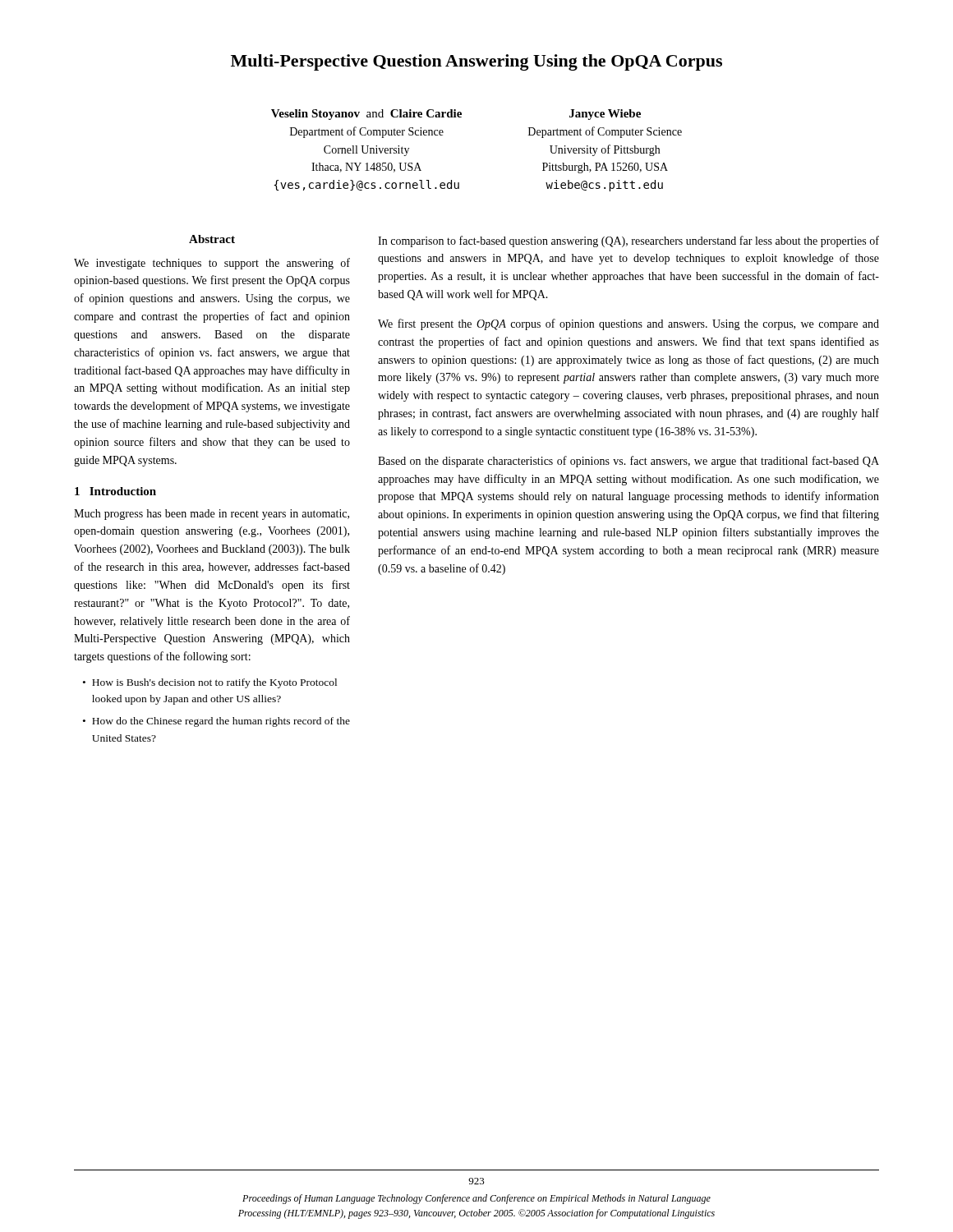Find the region starting "• How is Bush's decision not to"

(216, 691)
